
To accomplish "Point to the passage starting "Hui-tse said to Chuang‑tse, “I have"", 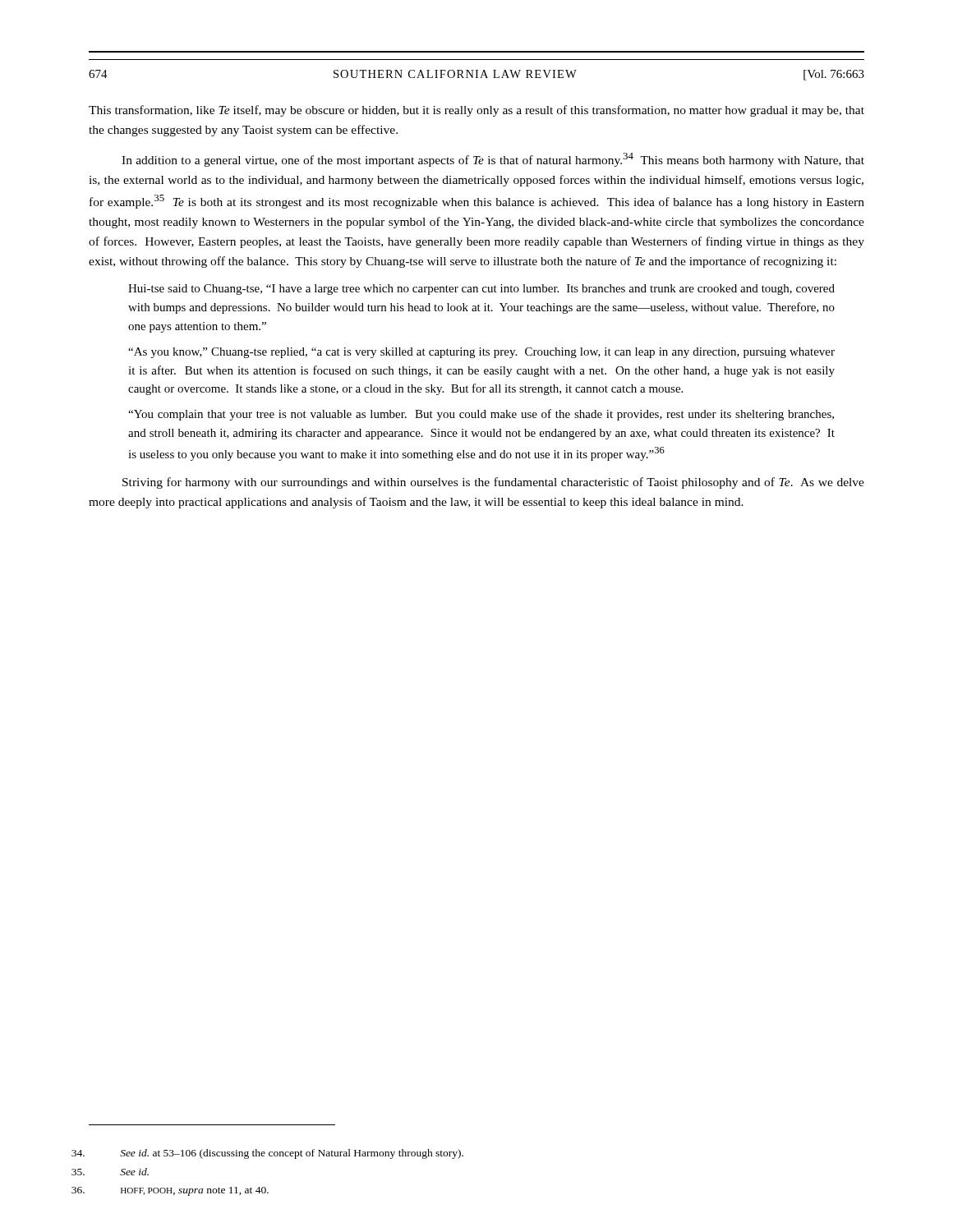I will pyautogui.click(x=481, y=372).
